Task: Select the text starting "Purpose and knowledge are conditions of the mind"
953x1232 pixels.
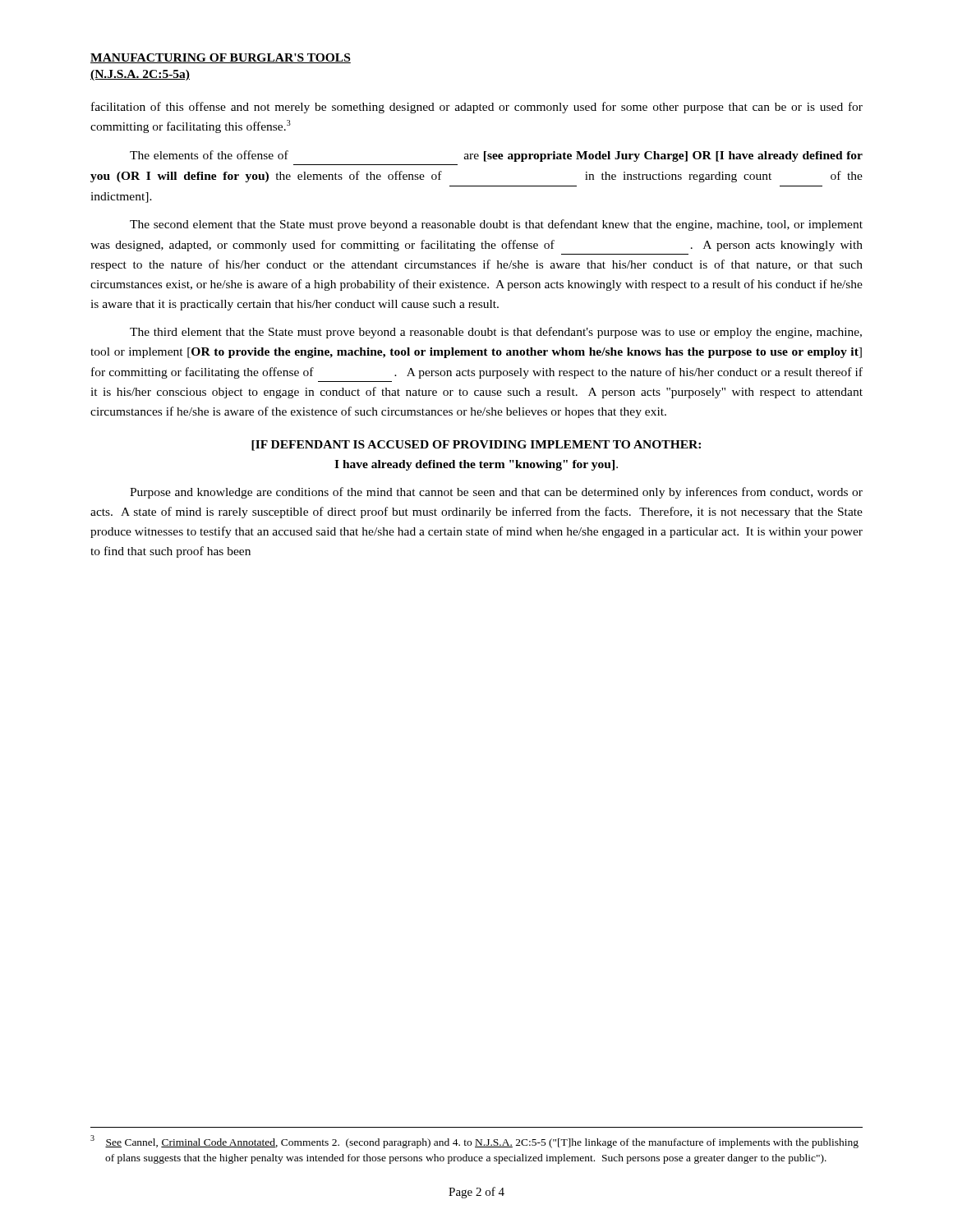Action: (476, 521)
